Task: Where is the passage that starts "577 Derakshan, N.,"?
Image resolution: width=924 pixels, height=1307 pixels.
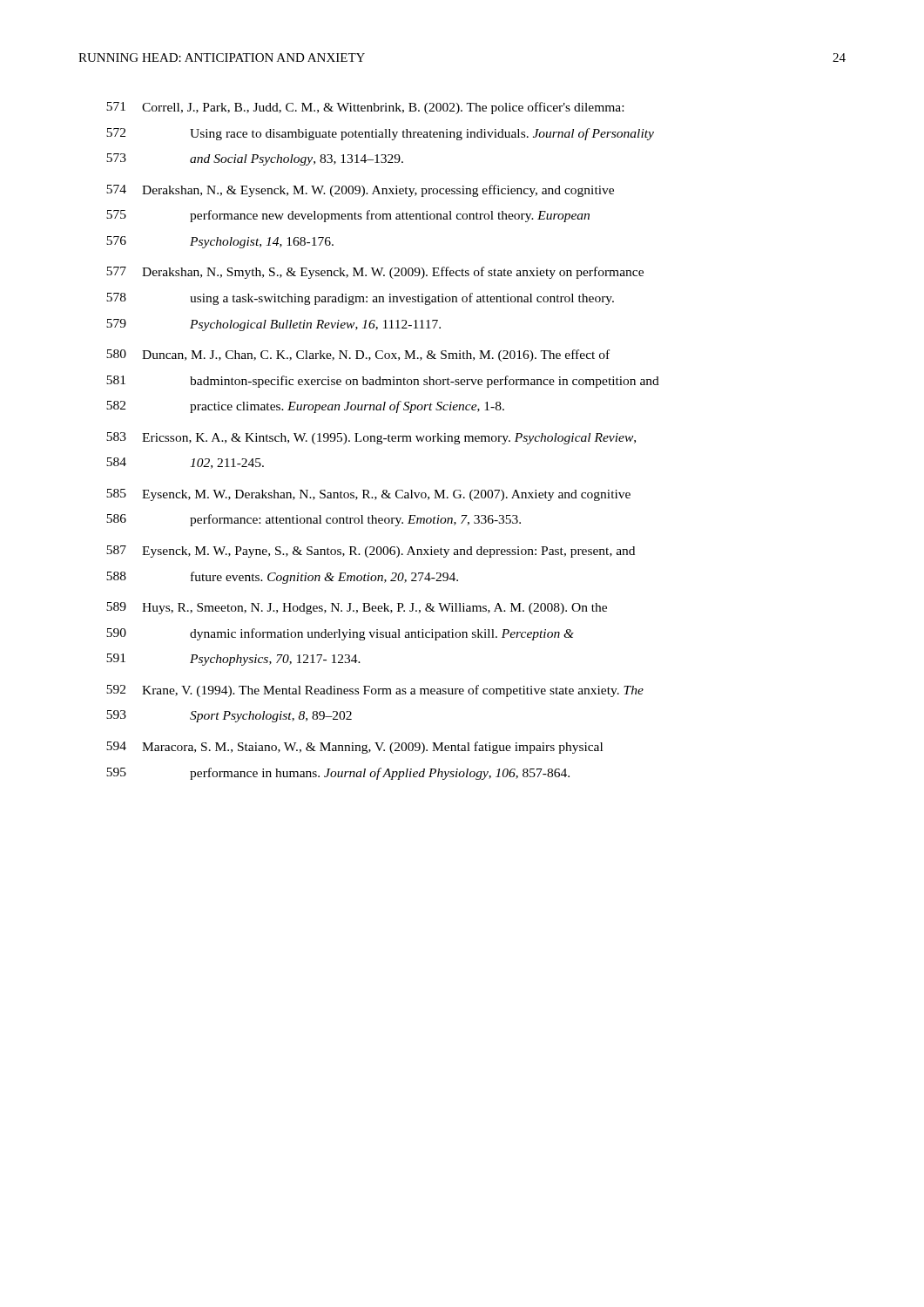Action: pos(462,272)
